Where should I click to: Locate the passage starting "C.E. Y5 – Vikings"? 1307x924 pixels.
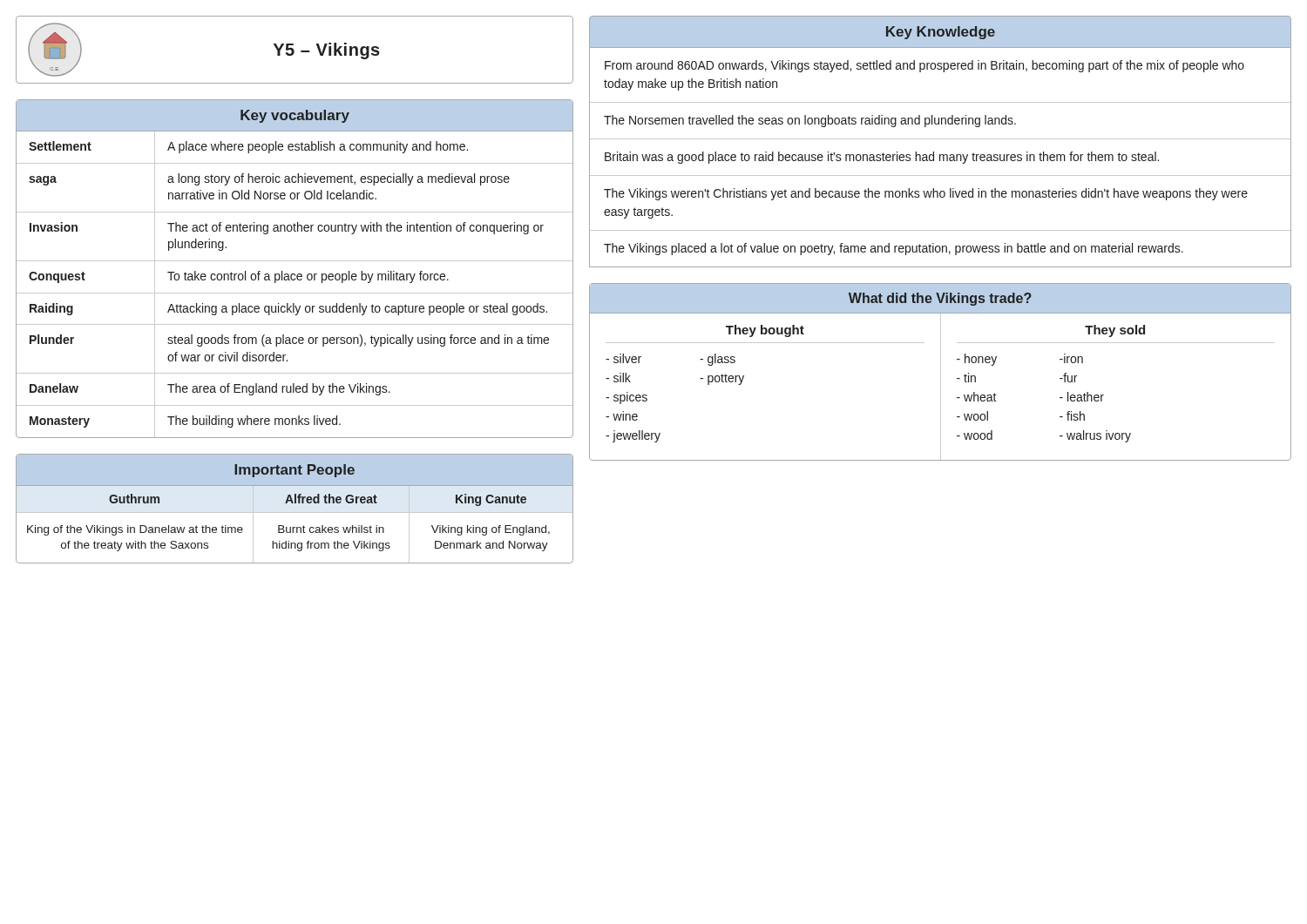click(295, 50)
